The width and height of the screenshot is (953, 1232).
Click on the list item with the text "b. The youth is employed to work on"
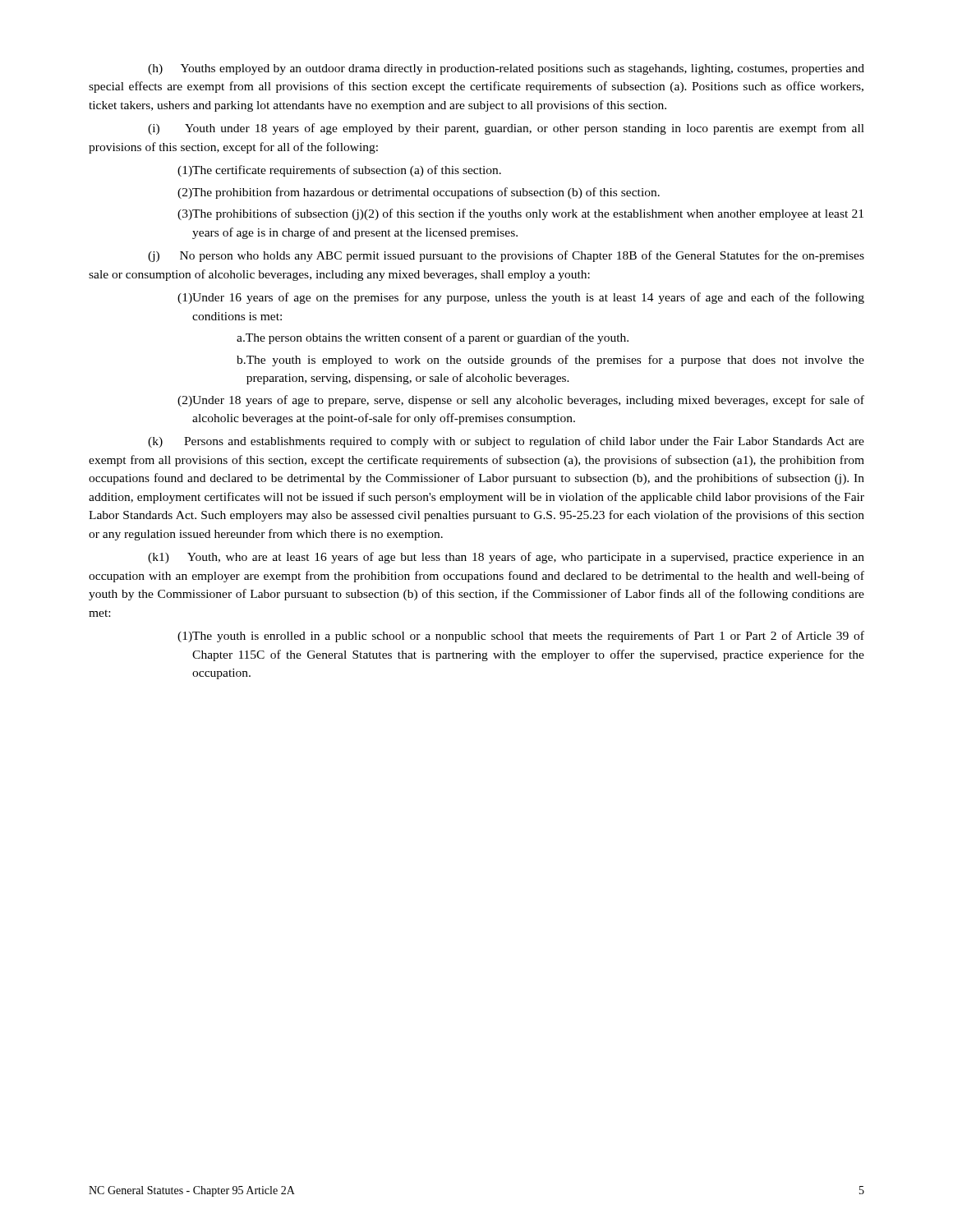click(x=476, y=369)
